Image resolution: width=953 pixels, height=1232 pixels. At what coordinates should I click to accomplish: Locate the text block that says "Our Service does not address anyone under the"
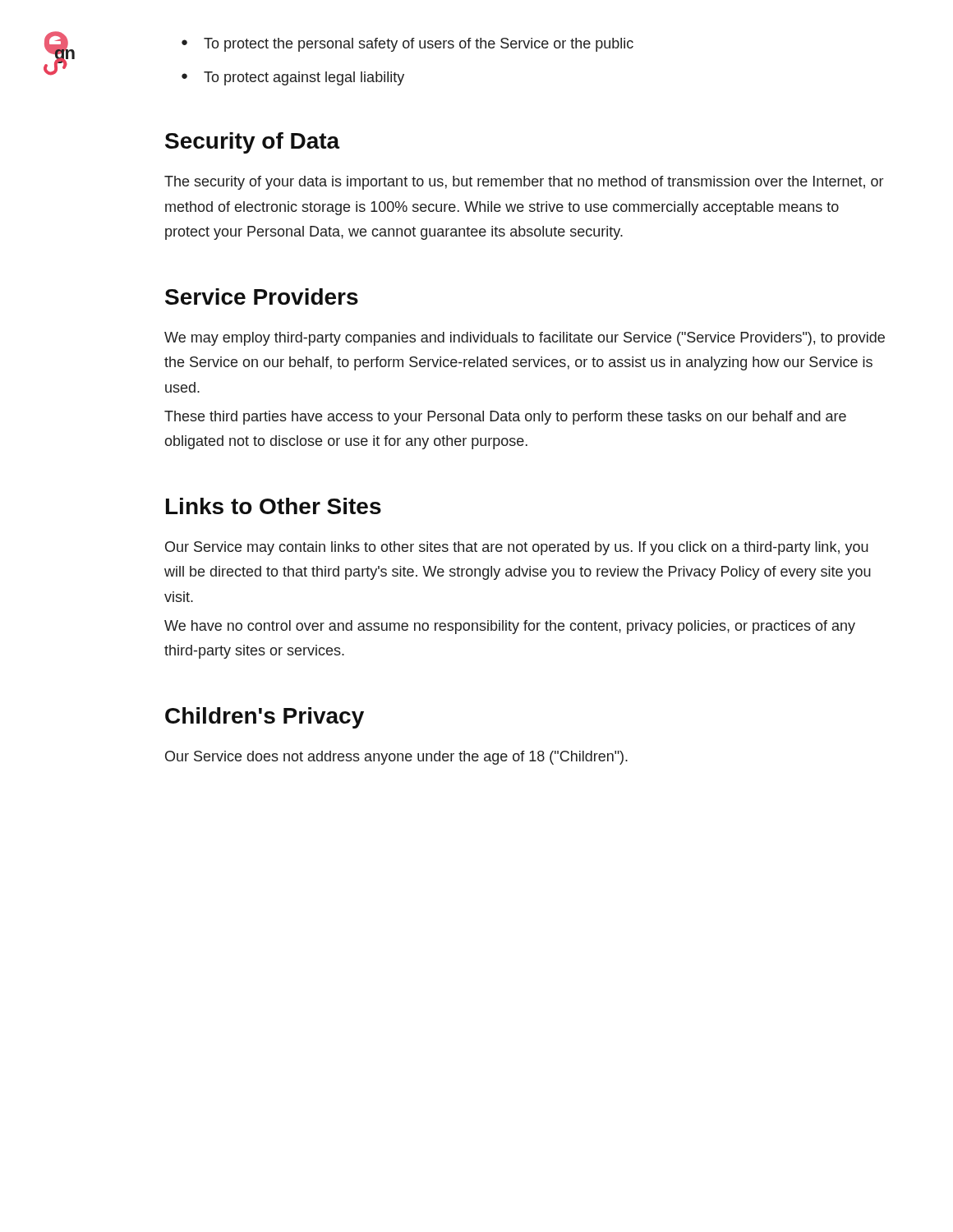click(x=396, y=756)
